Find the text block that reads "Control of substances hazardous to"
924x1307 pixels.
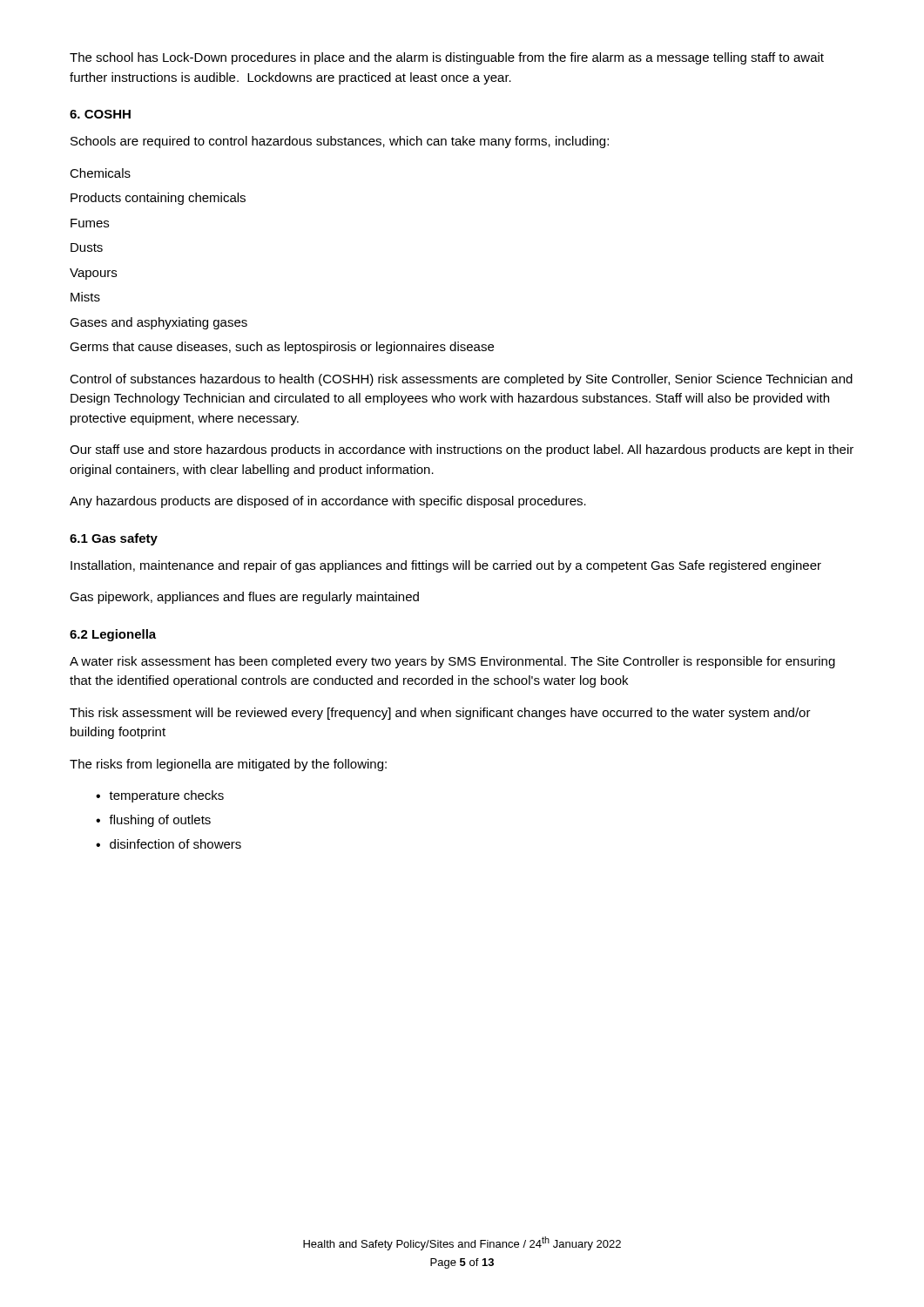pos(461,398)
